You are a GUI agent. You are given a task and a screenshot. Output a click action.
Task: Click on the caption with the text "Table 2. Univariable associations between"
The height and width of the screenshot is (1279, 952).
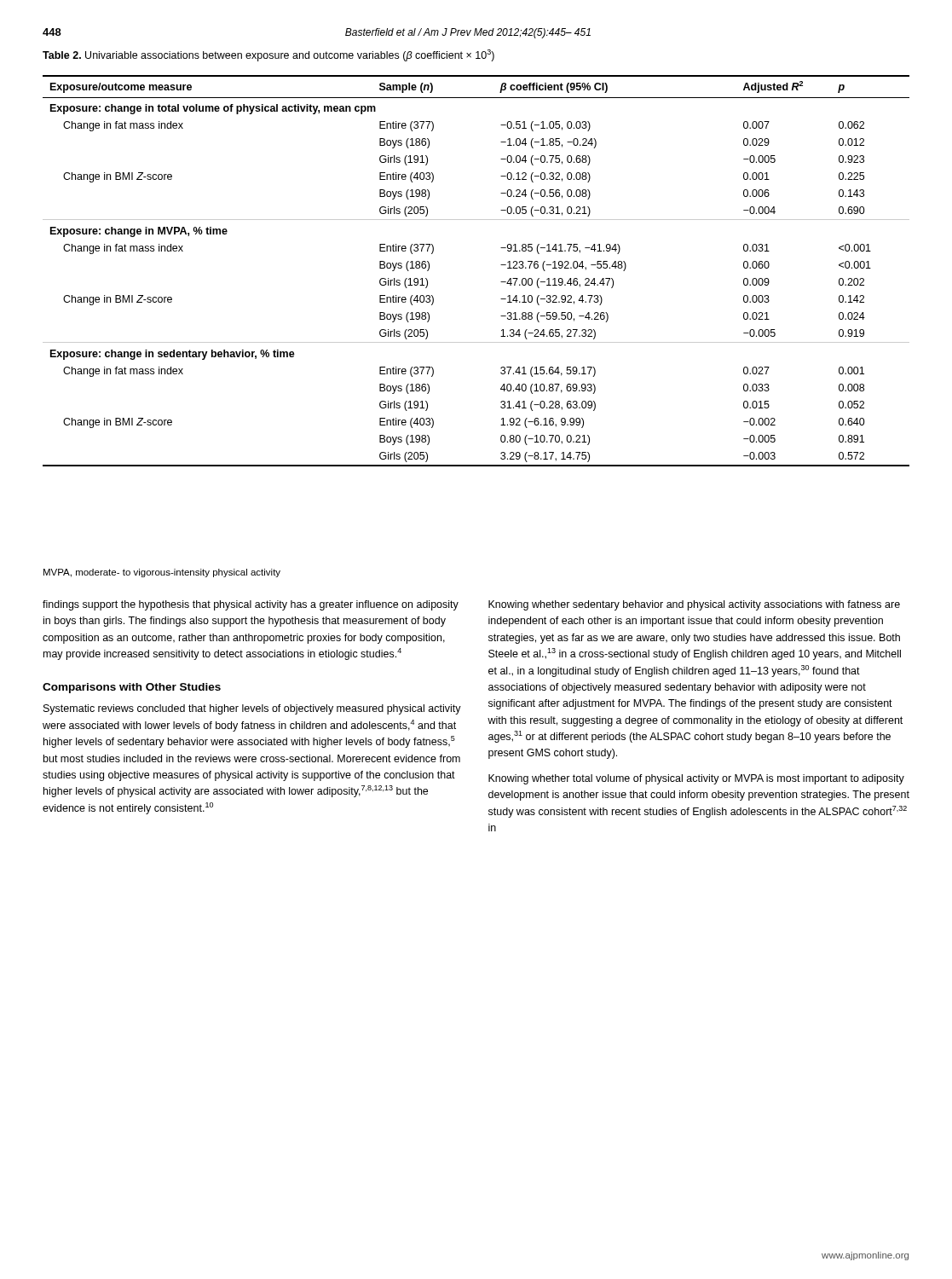point(269,55)
